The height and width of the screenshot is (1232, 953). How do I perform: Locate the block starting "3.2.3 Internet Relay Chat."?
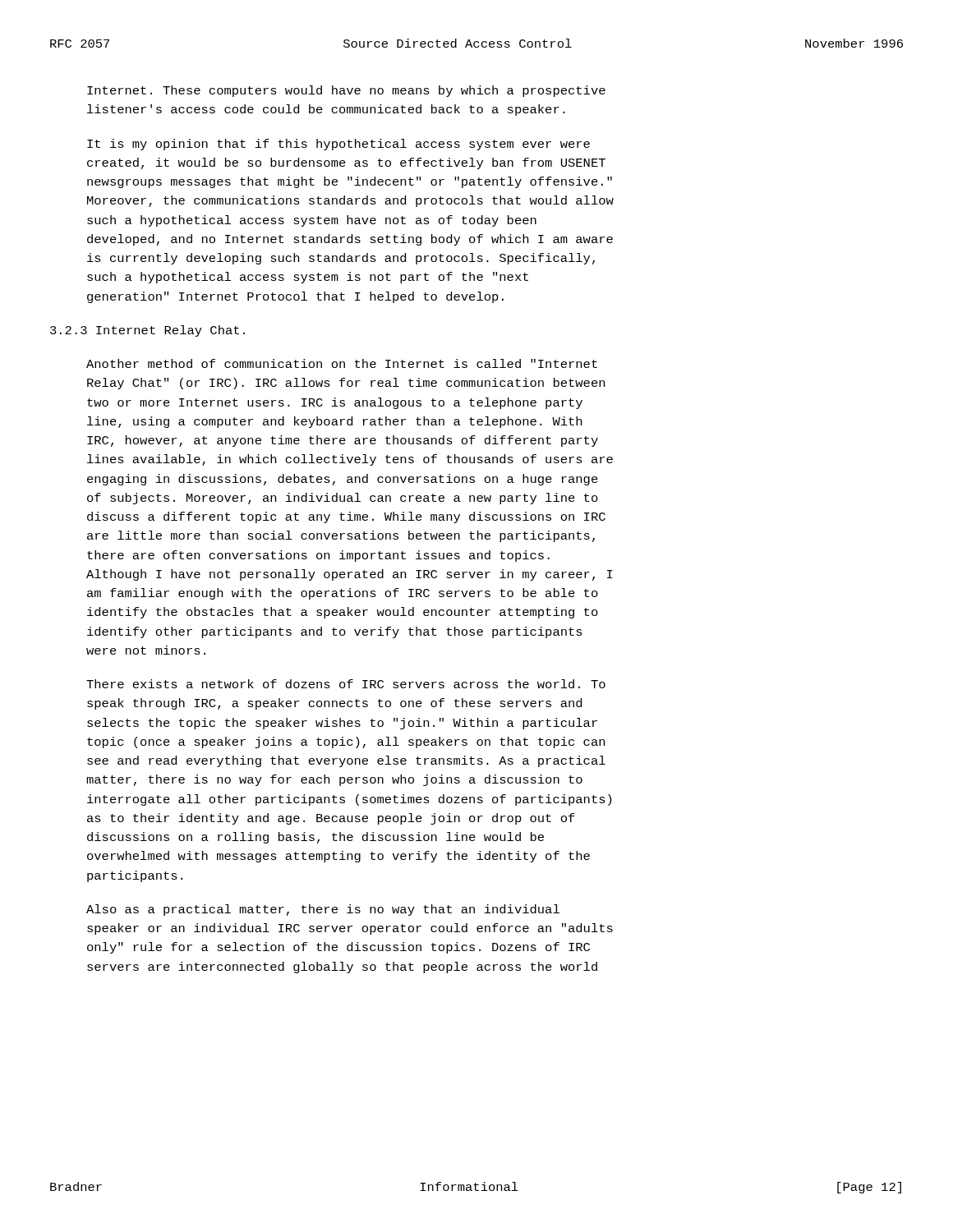149,331
